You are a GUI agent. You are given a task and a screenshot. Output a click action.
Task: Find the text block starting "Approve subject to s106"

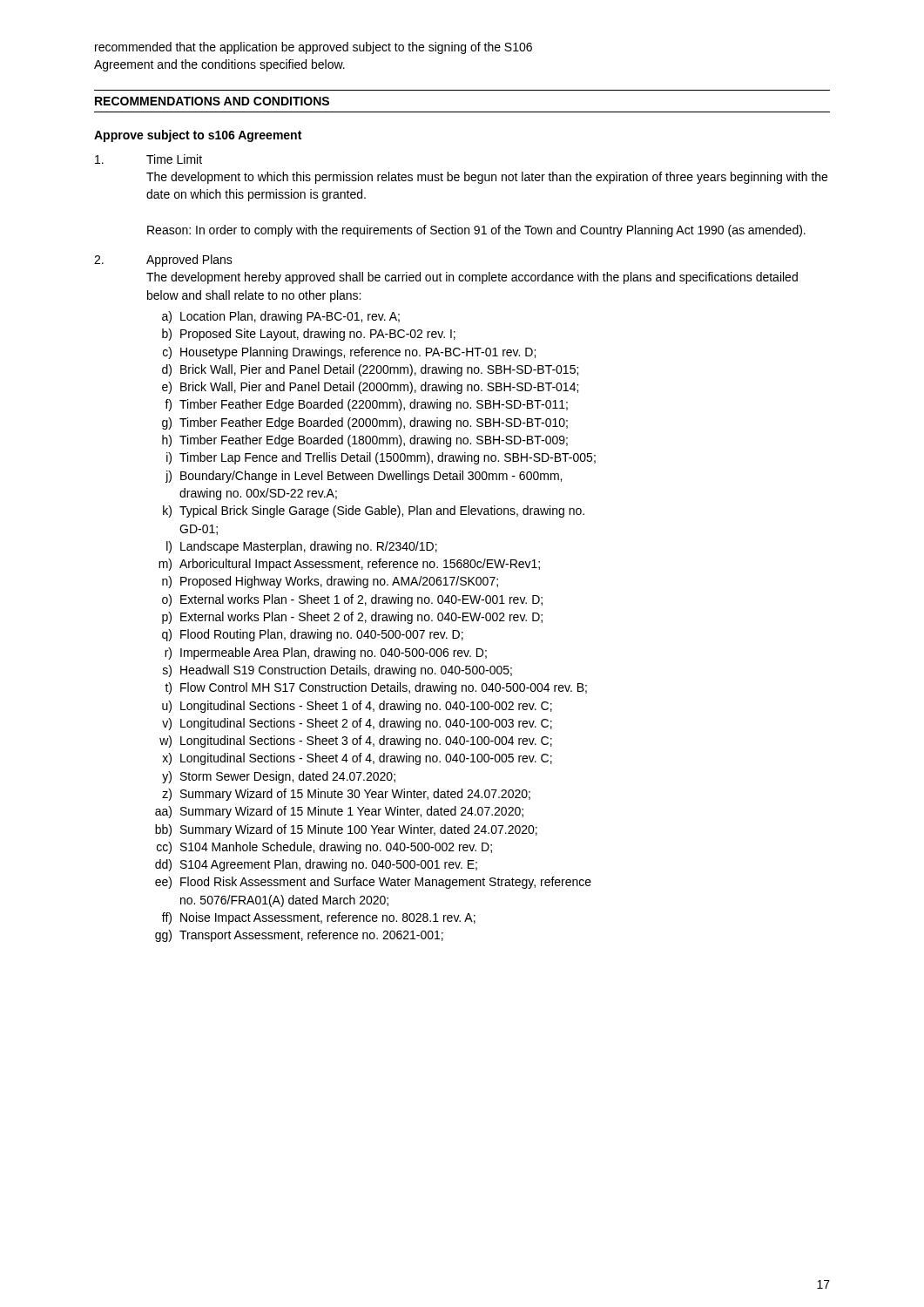click(x=198, y=136)
